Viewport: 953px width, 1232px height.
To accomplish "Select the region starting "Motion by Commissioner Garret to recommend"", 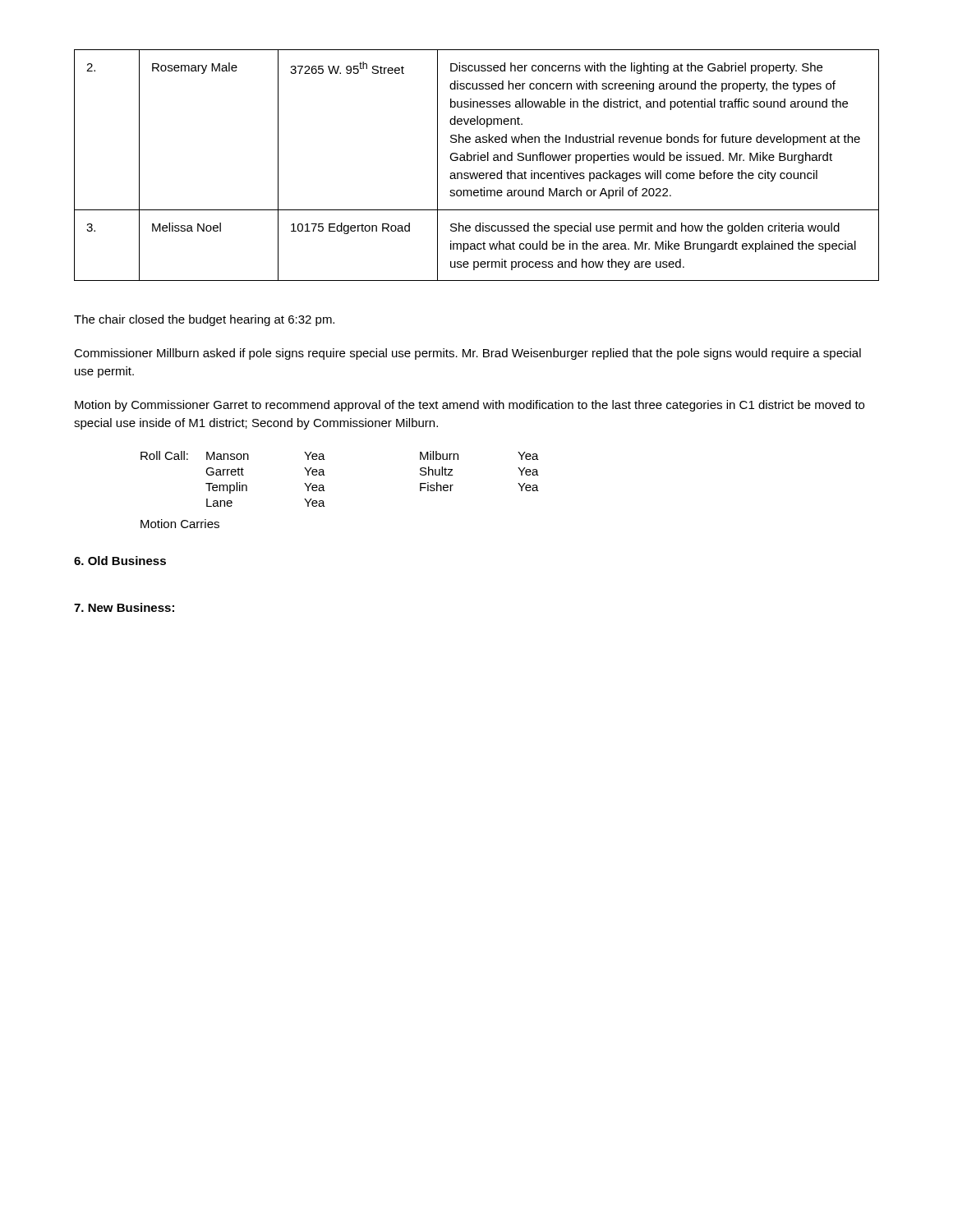I will 469,414.
